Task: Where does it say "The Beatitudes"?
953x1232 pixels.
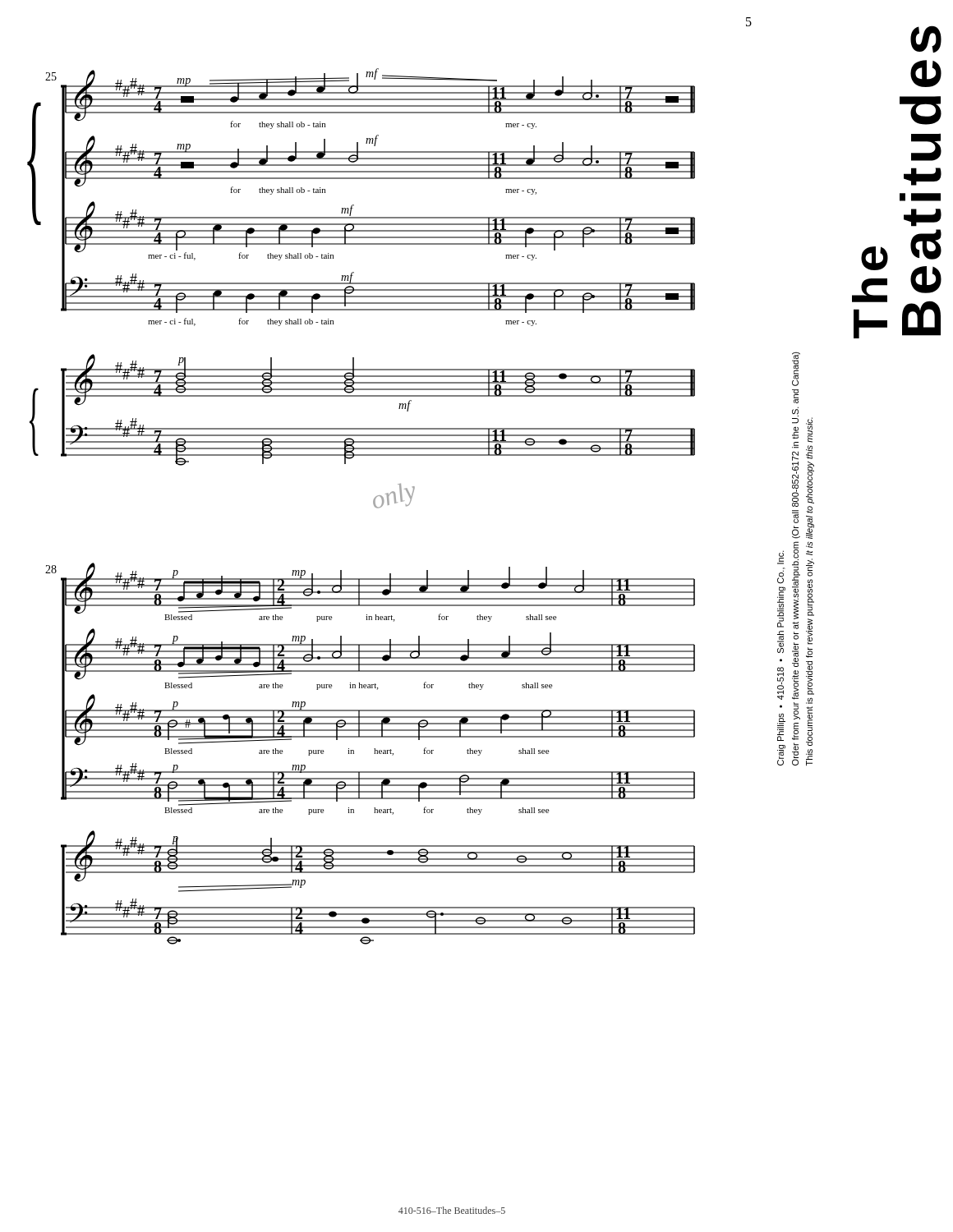Action: (896, 180)
